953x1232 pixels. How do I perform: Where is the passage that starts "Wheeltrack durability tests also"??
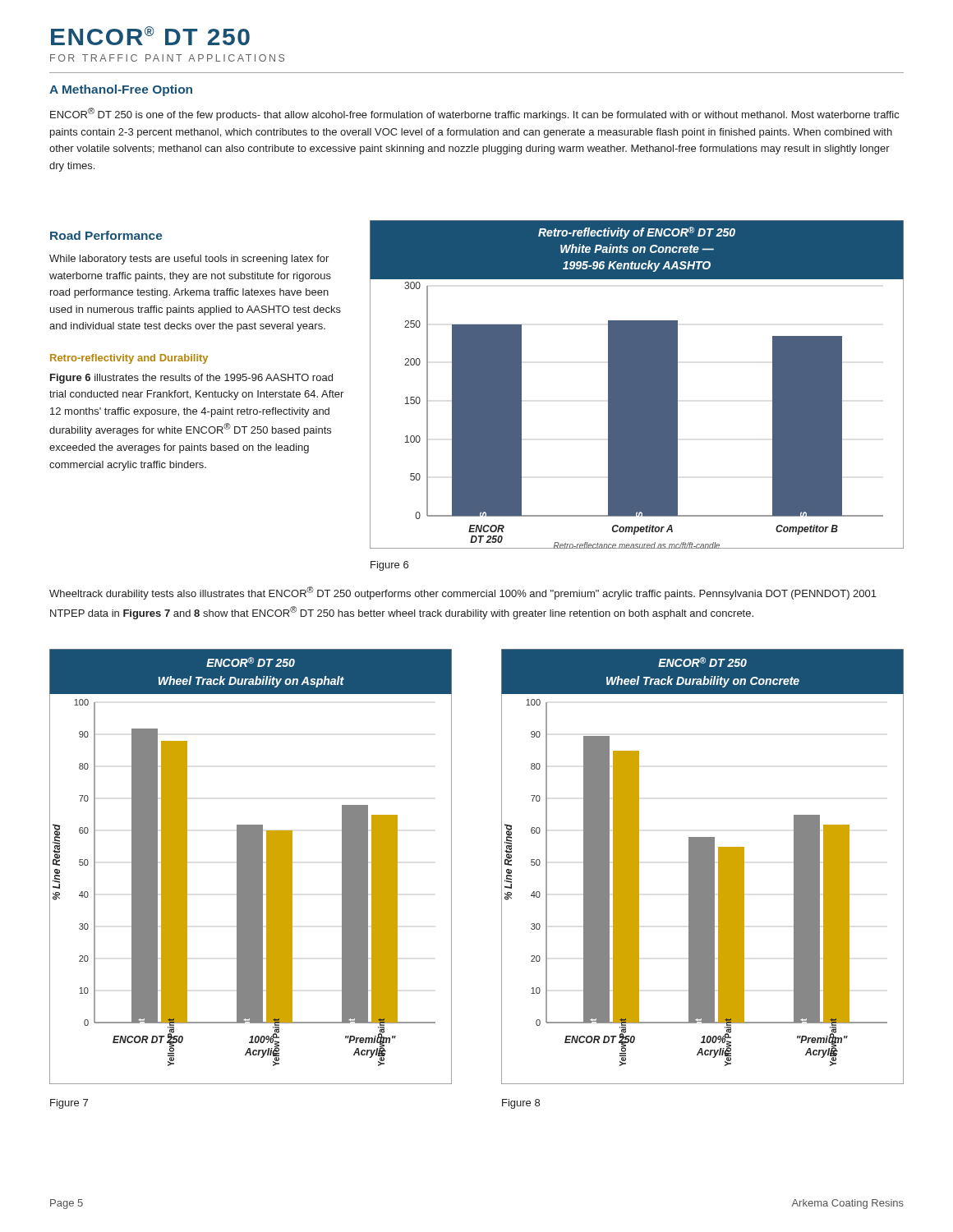click(x=463, y=602)
